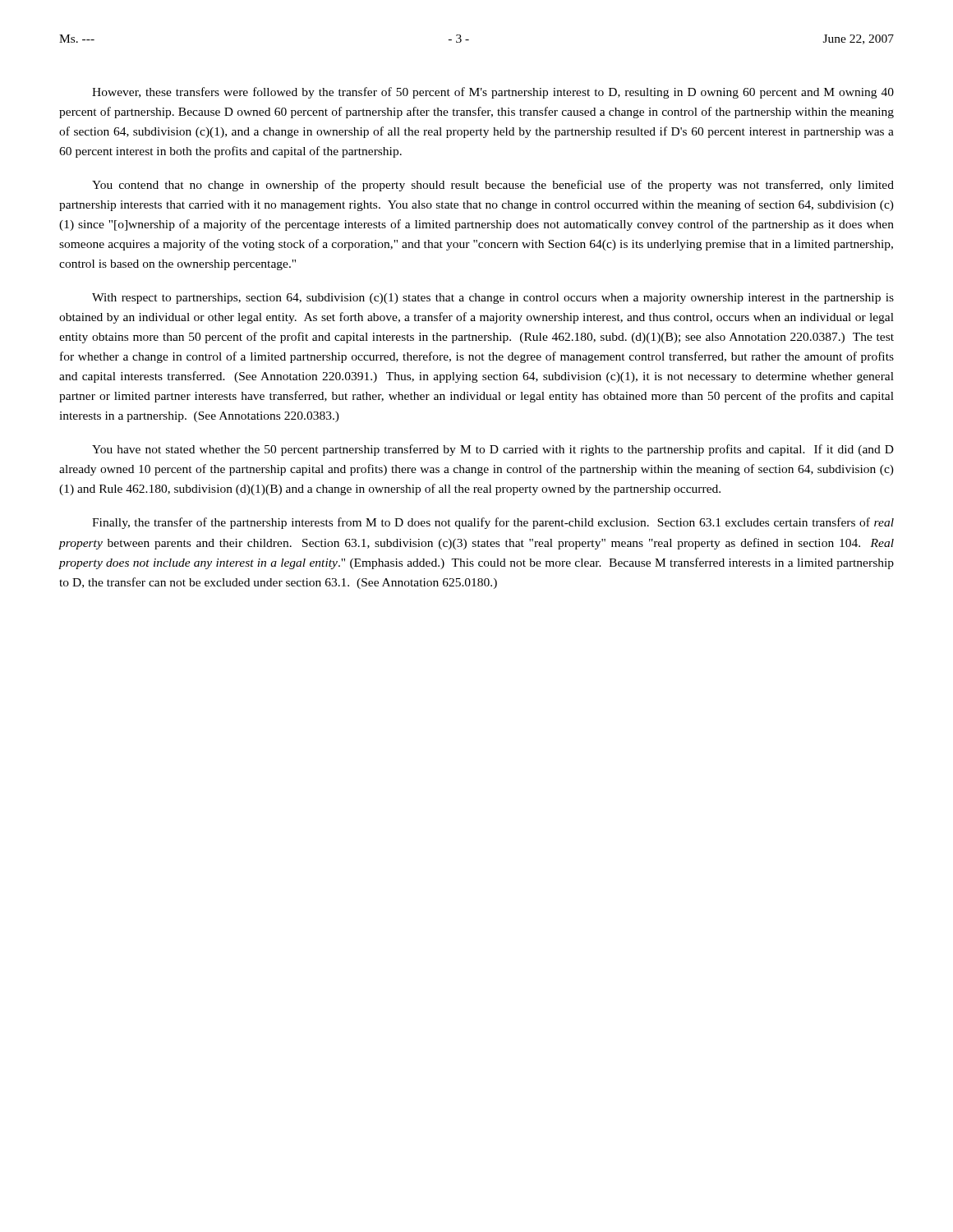Image resolution: width=953 pixels, height=1232 pixels.
Task: Locate the text block that reads "Finally, the transfer of"
Action: [x=476, y=552]
